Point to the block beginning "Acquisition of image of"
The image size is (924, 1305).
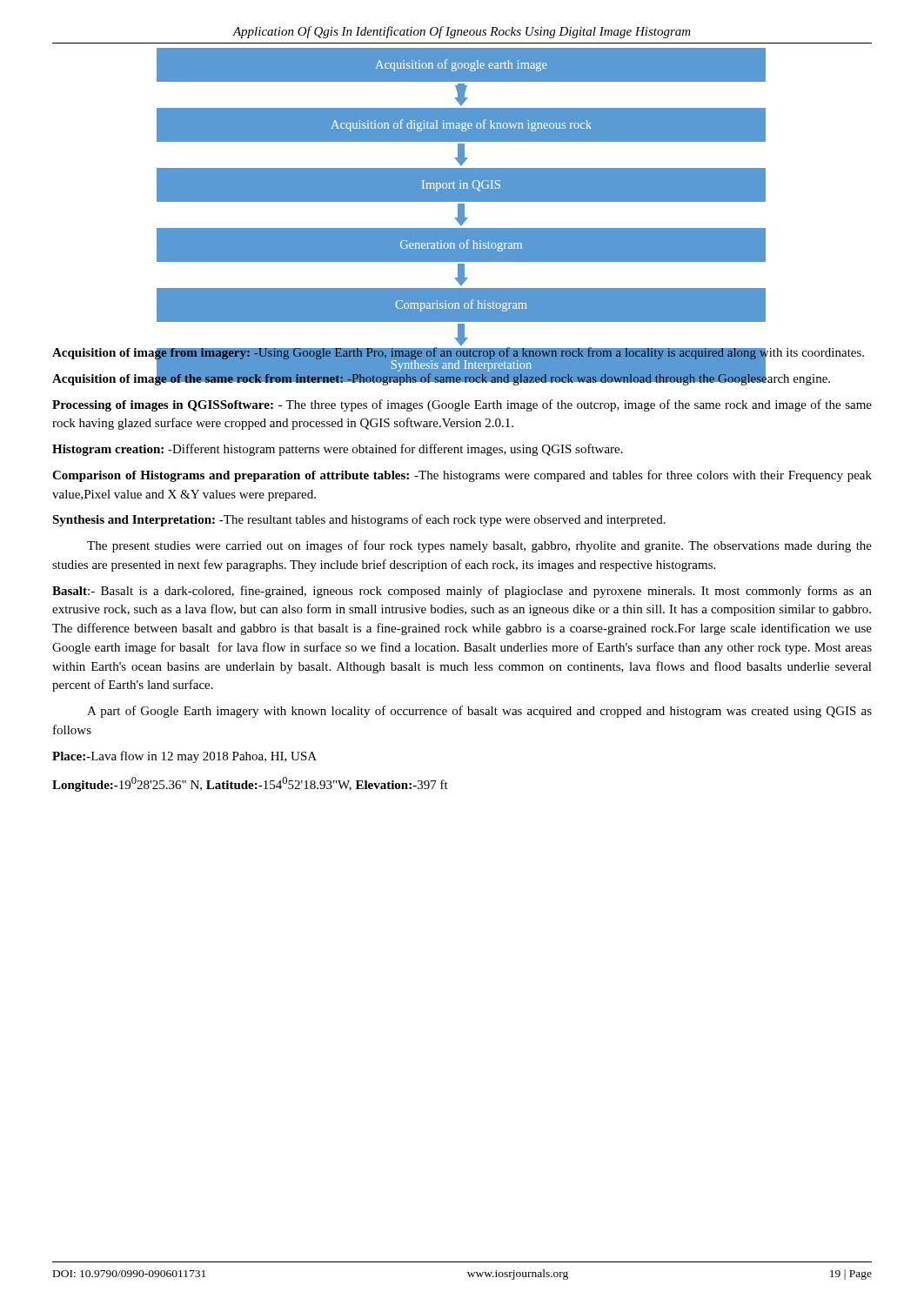442,378
